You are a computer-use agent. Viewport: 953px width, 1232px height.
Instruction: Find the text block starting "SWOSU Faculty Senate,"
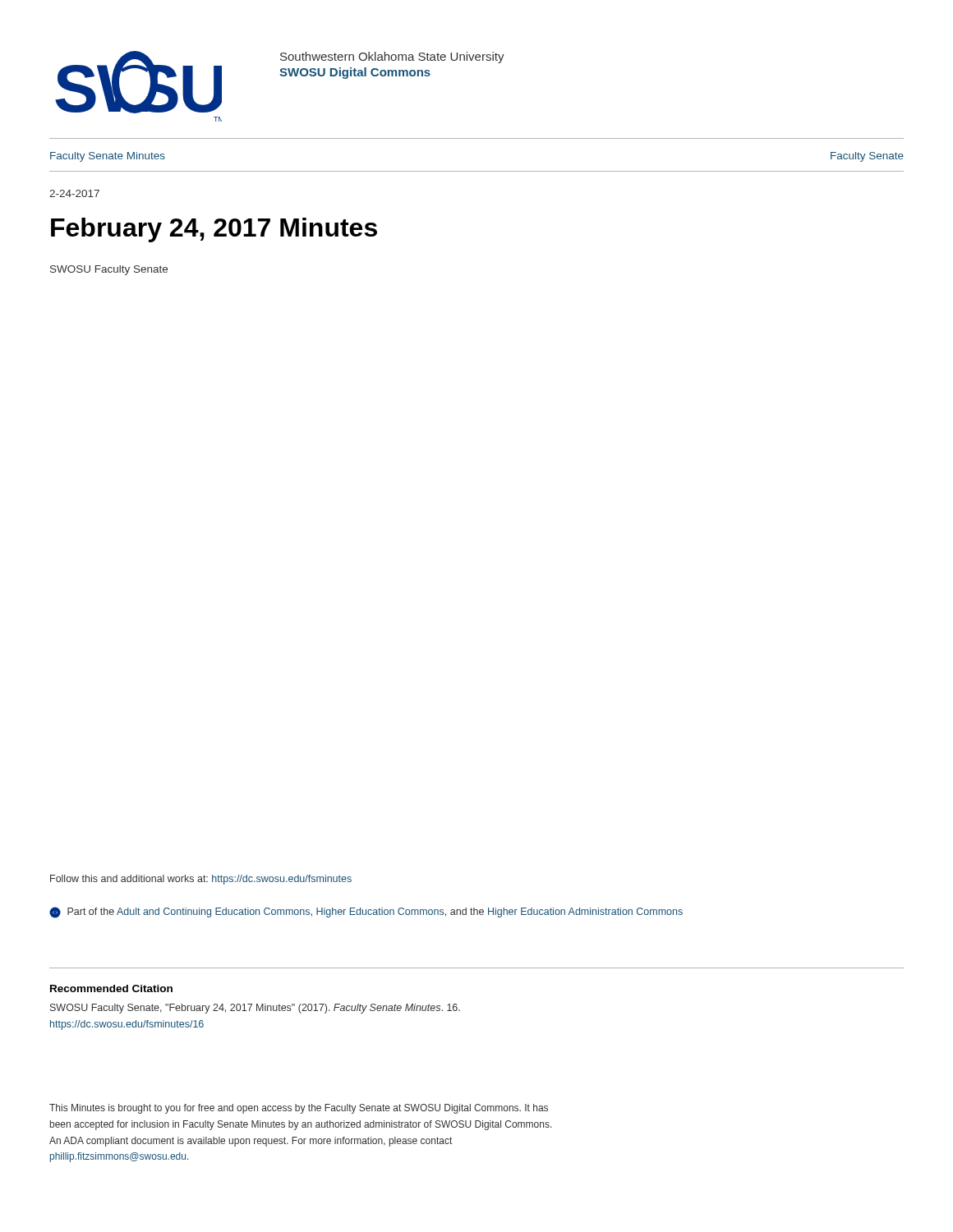point(255,1016)
